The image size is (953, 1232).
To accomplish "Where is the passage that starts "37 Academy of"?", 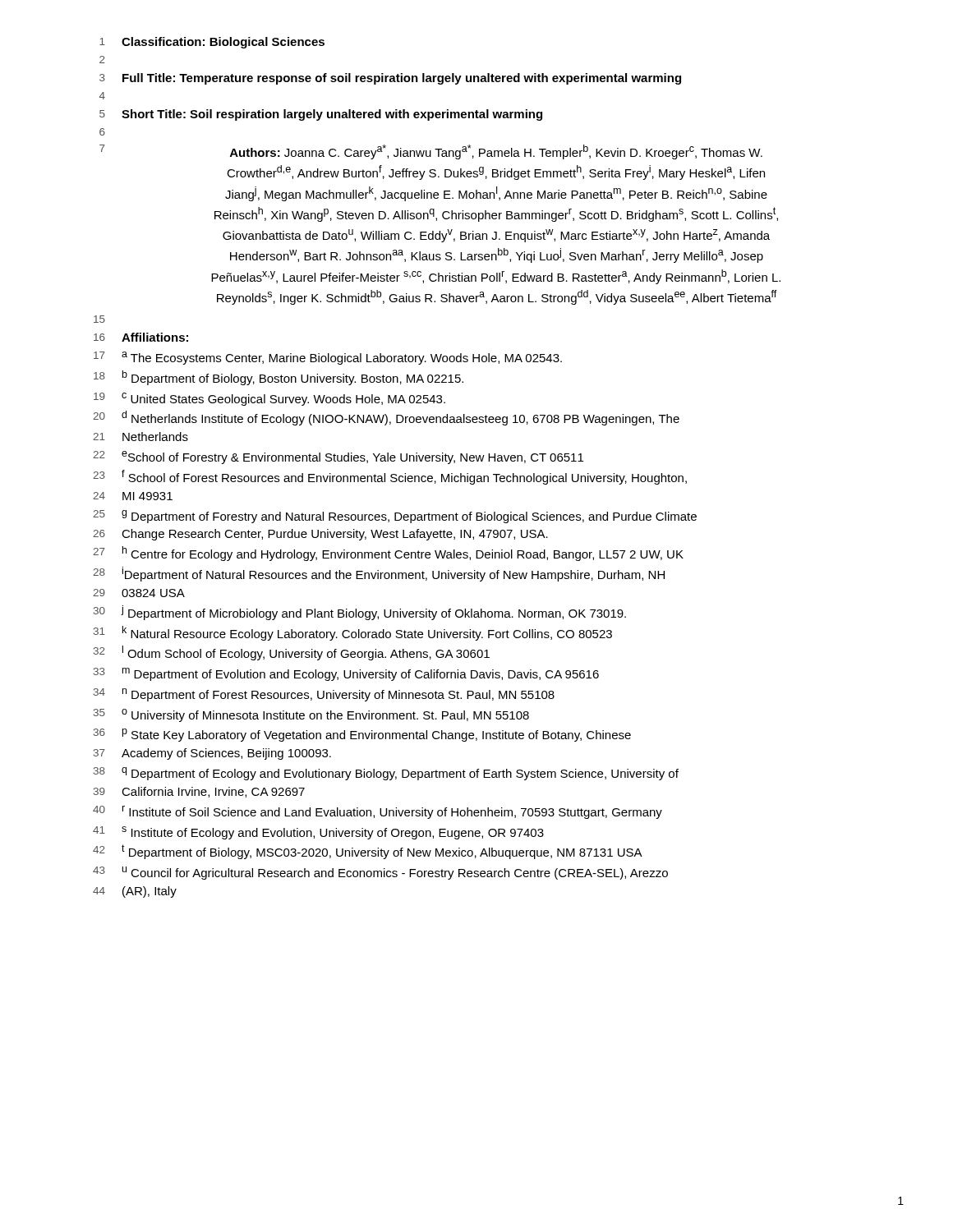I will [x=212, y=754].
